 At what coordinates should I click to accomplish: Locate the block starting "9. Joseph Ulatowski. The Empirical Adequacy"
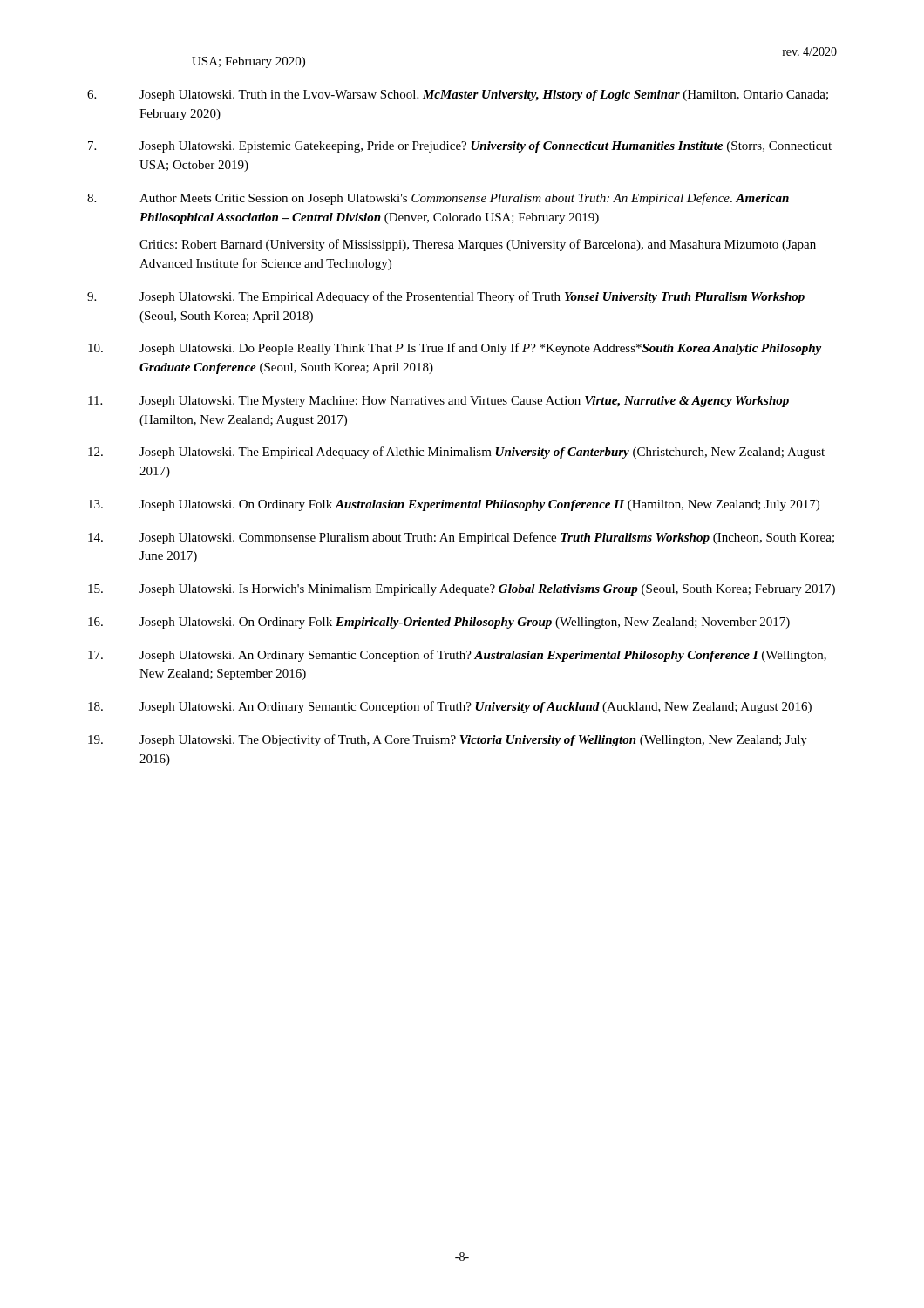pyautogui.click(x=462, y=306)
